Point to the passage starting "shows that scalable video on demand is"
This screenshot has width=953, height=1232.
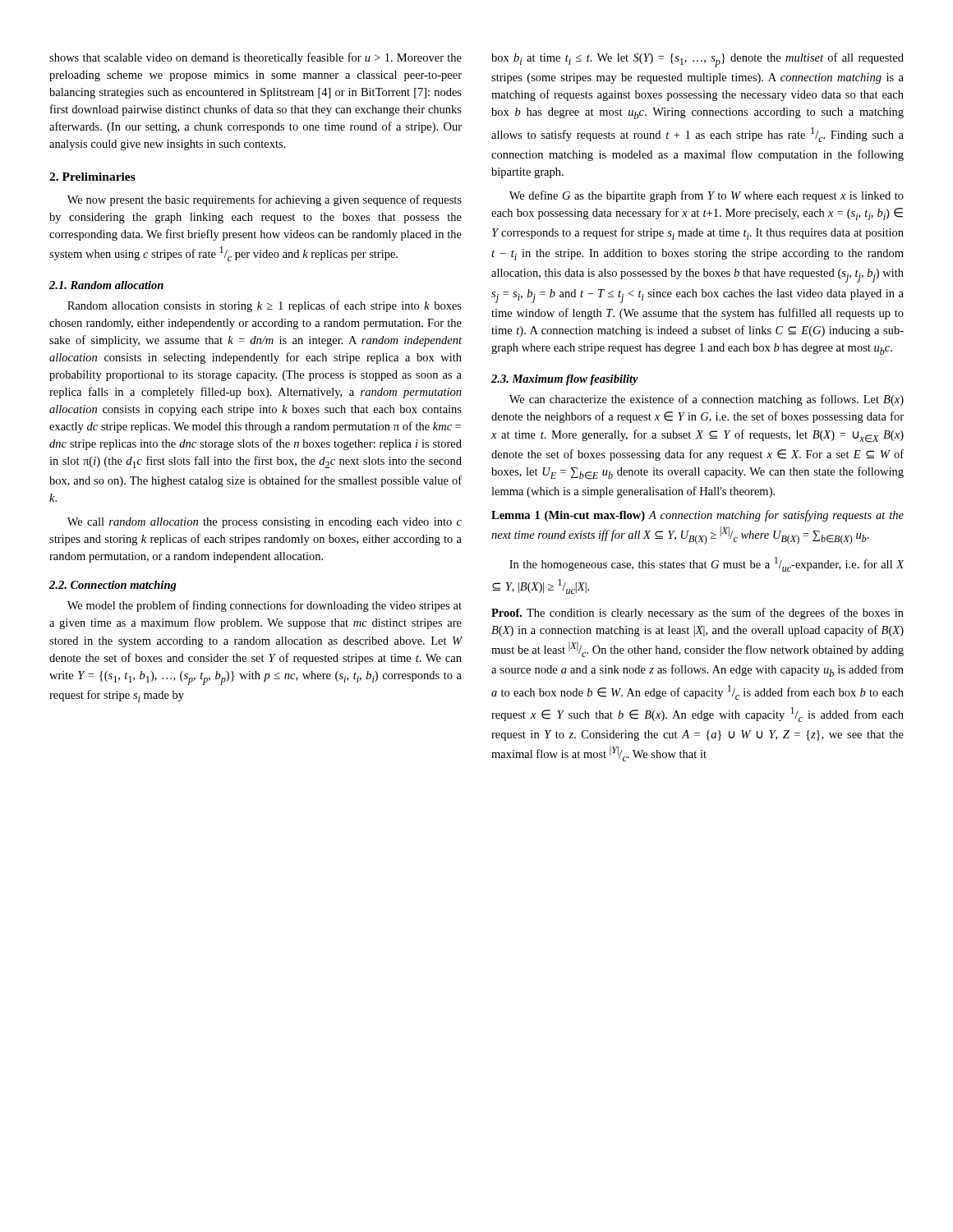pos(255,101)
